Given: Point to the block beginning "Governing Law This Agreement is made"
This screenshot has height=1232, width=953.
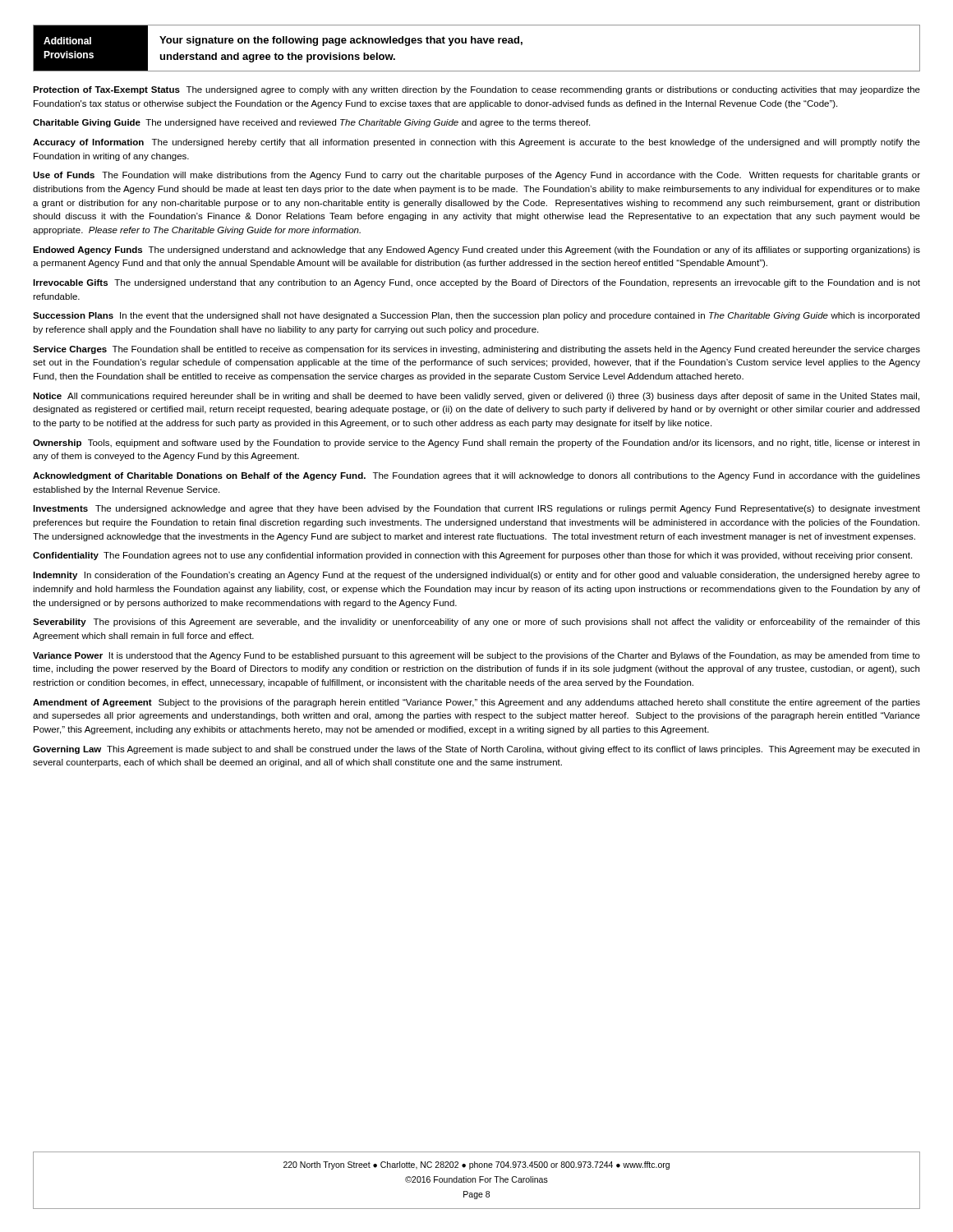Looking at the screenshot, I should point(476,756).
